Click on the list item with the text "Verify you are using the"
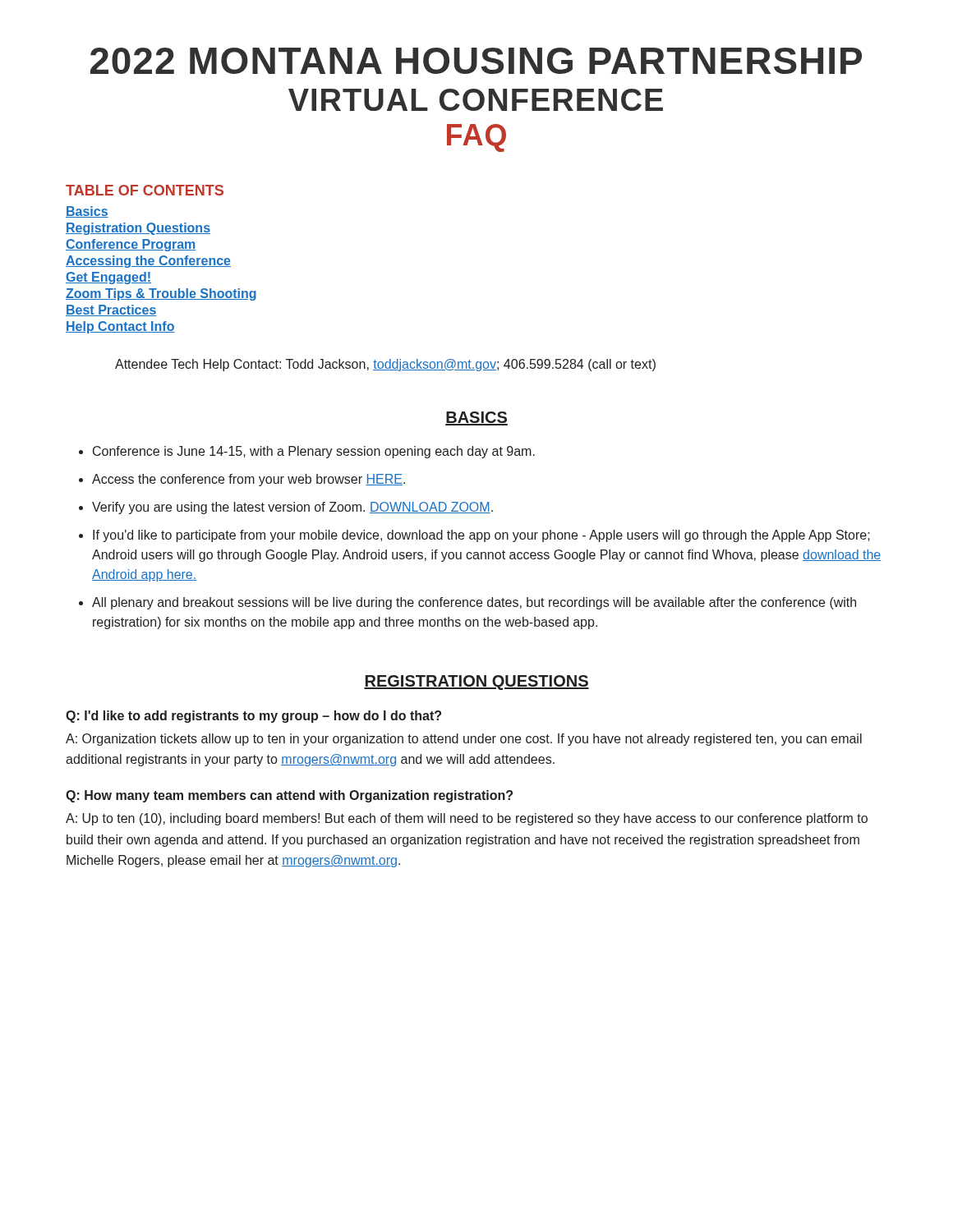953x1232 pixels. click(293, 507)
